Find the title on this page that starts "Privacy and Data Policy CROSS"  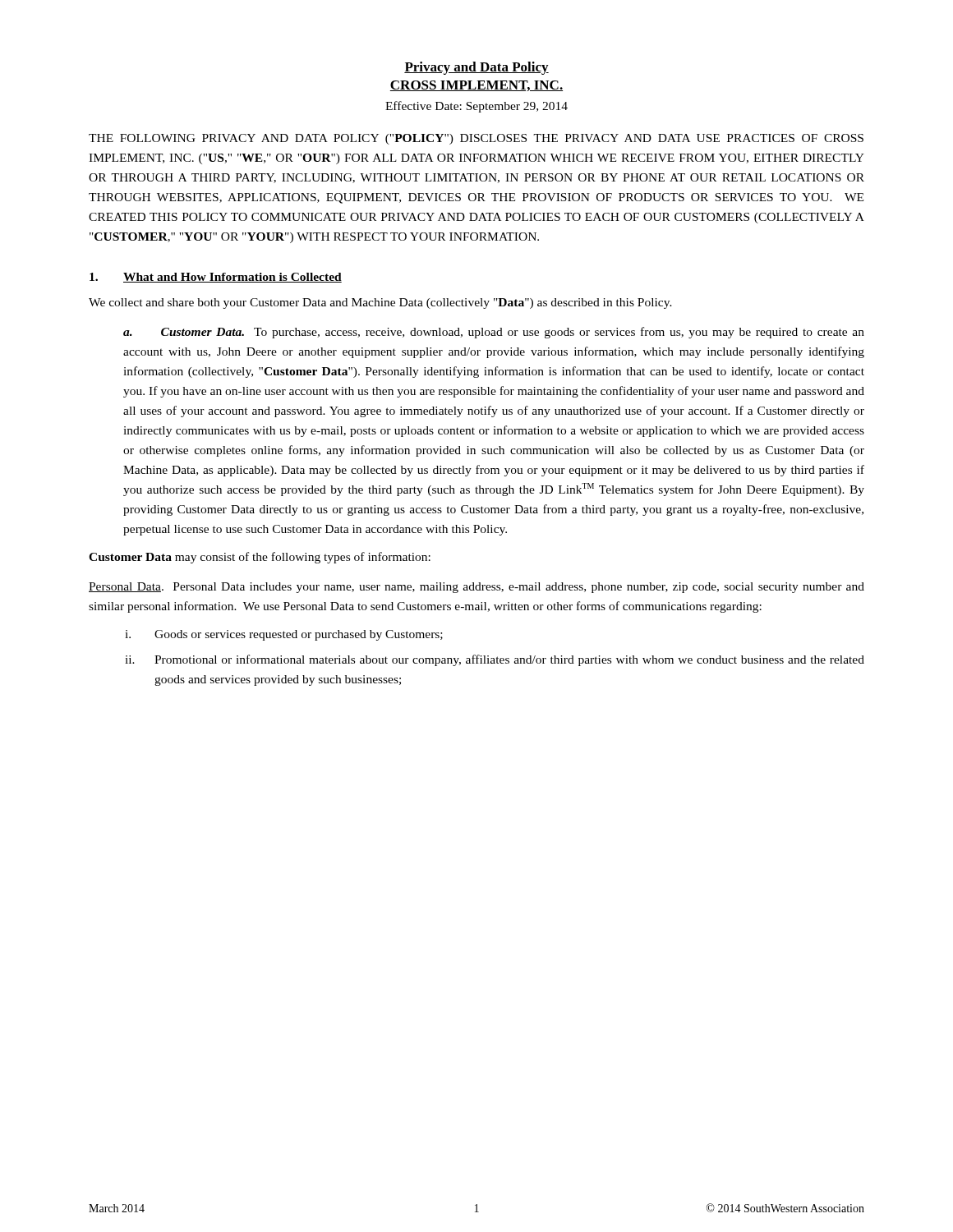click(476, 76)
